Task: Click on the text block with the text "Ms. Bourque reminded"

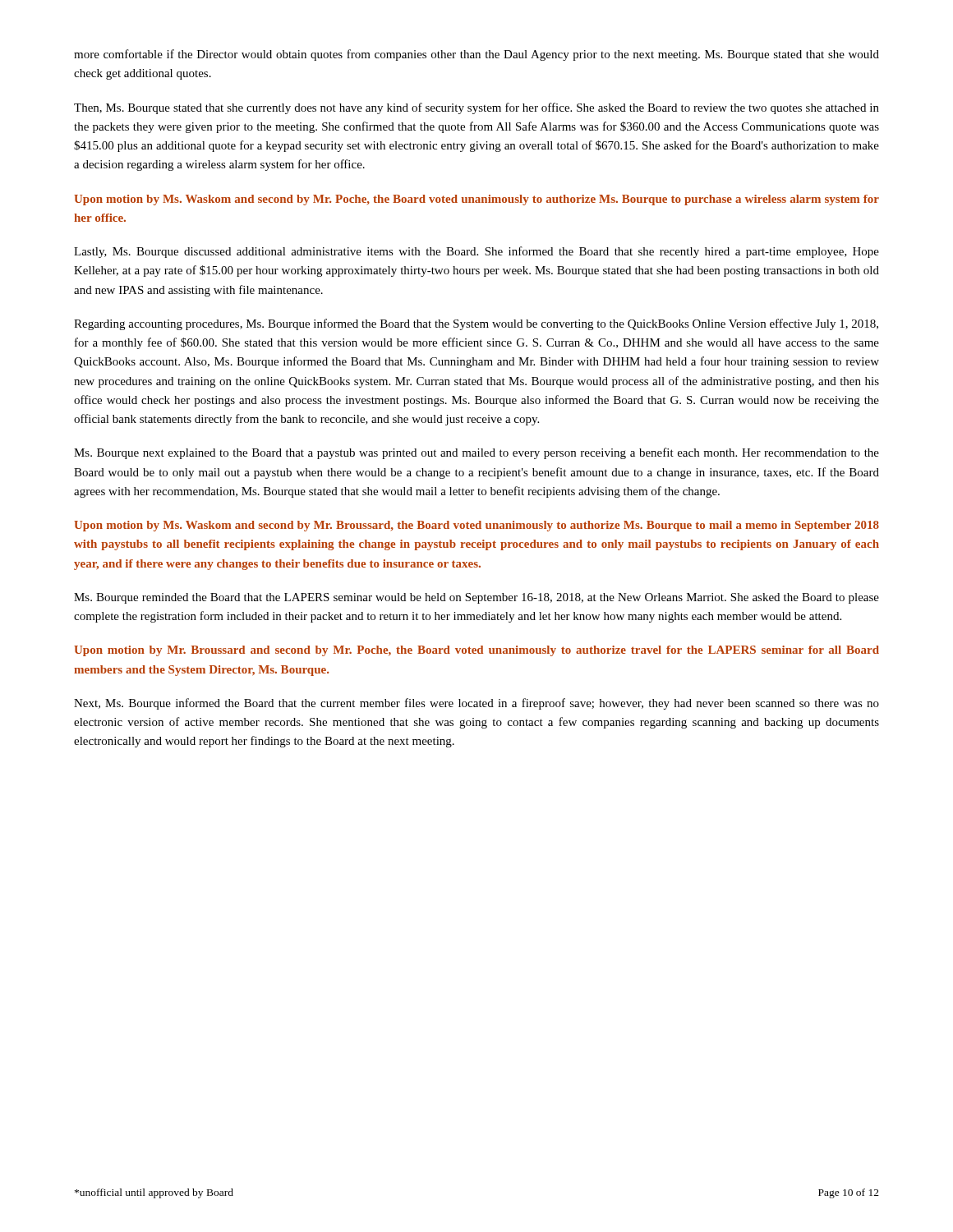Action: click(476, 606)
